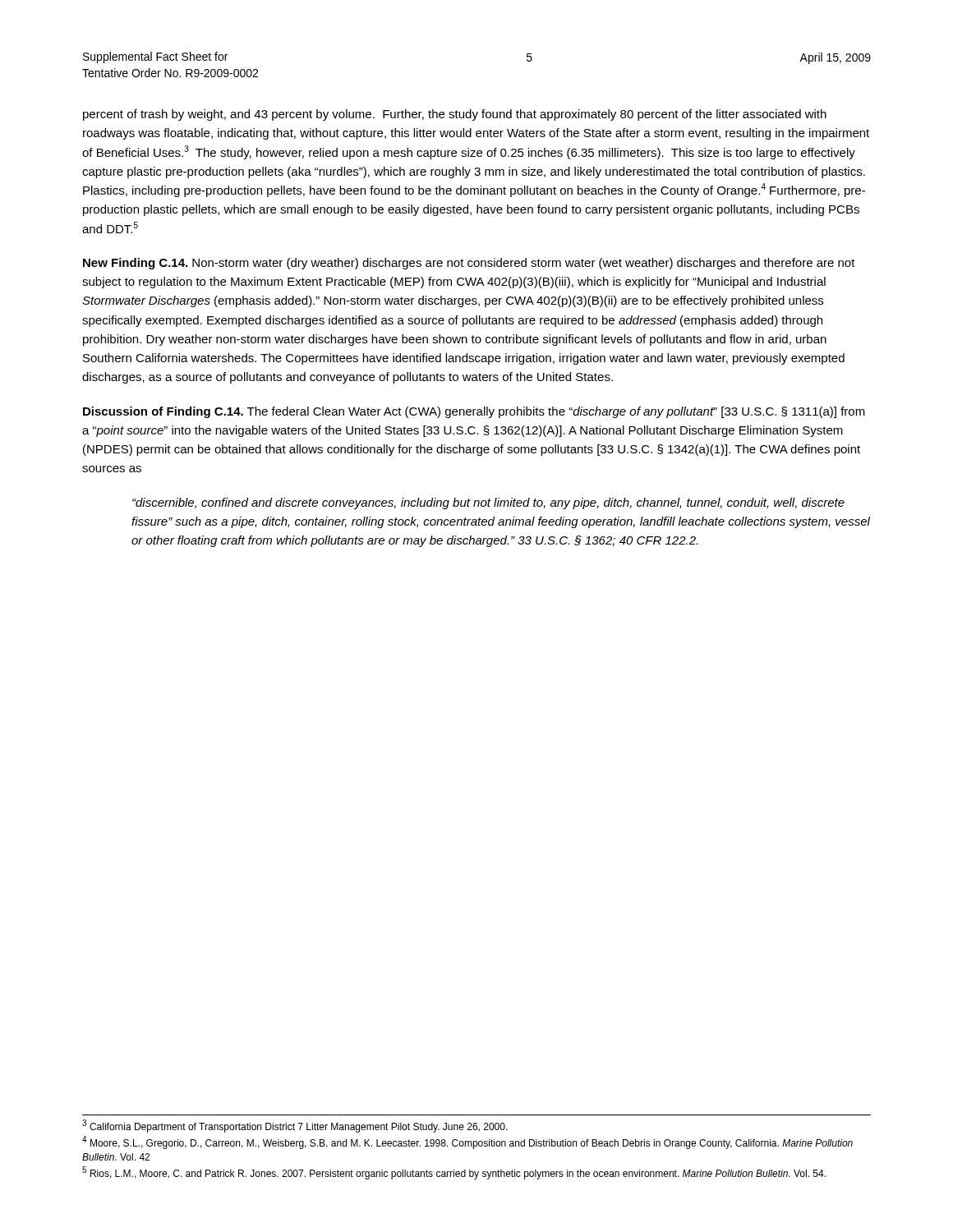Locate the block starting "5 Rios, L.M., Moore, C. and"
This screenshot has width=953, height=1232.
click(454, 1173)
